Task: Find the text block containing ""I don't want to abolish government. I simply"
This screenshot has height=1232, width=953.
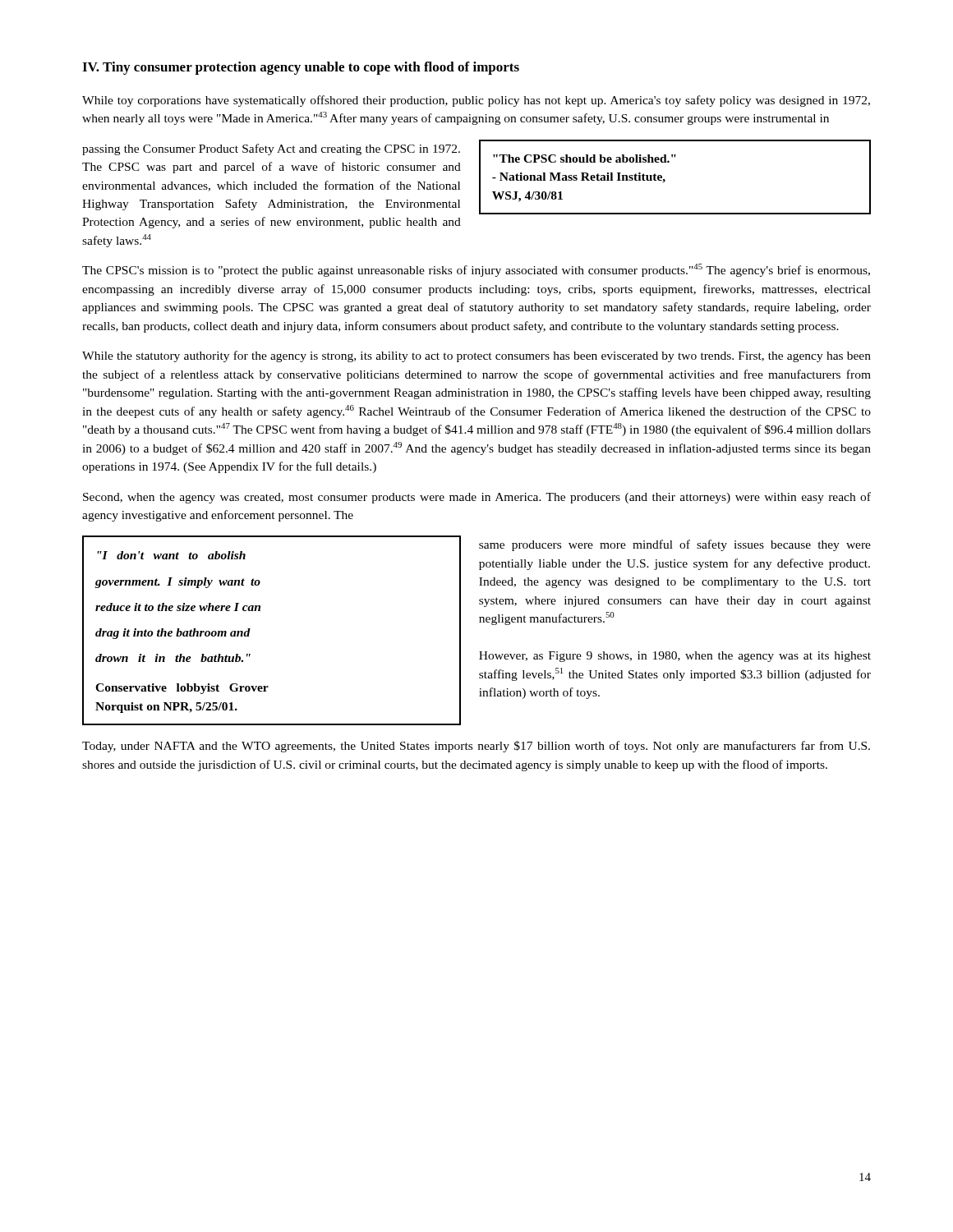Action: [271, 631]
